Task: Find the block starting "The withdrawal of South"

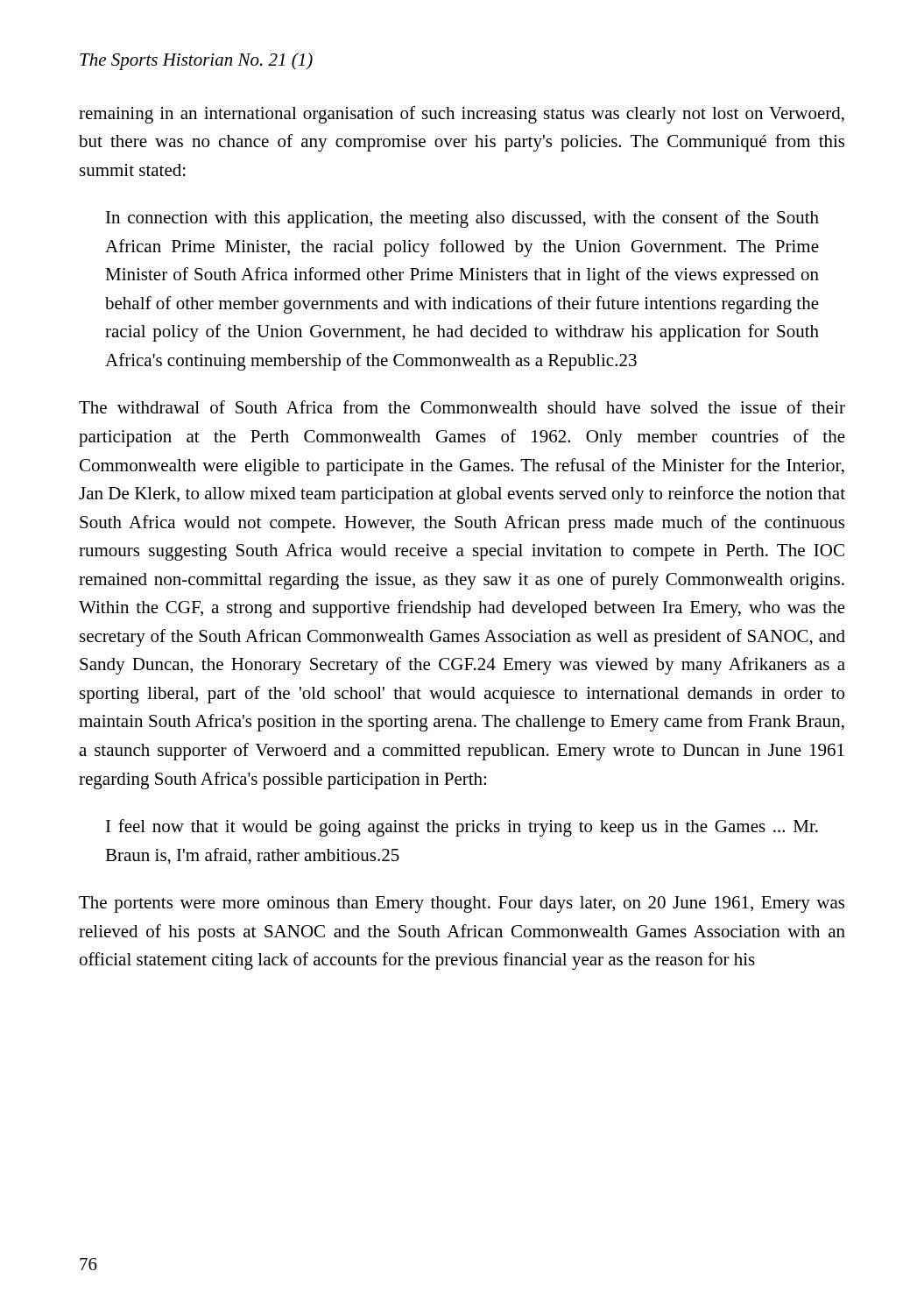Action: pyautogui.click(x=462, y=593)
